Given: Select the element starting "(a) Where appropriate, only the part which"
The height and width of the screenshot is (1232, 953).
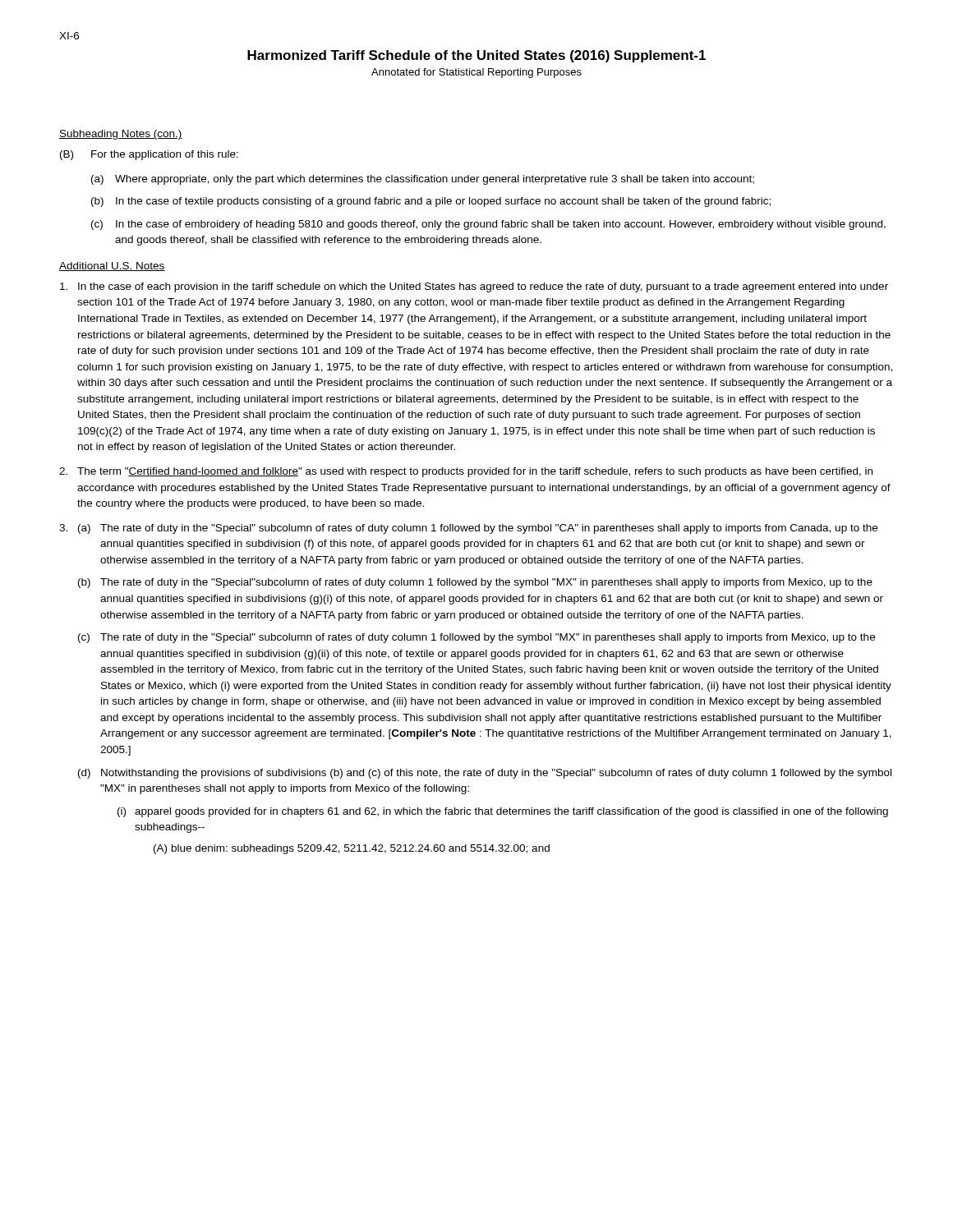Looking at the screenshot, I should [423, 179].
